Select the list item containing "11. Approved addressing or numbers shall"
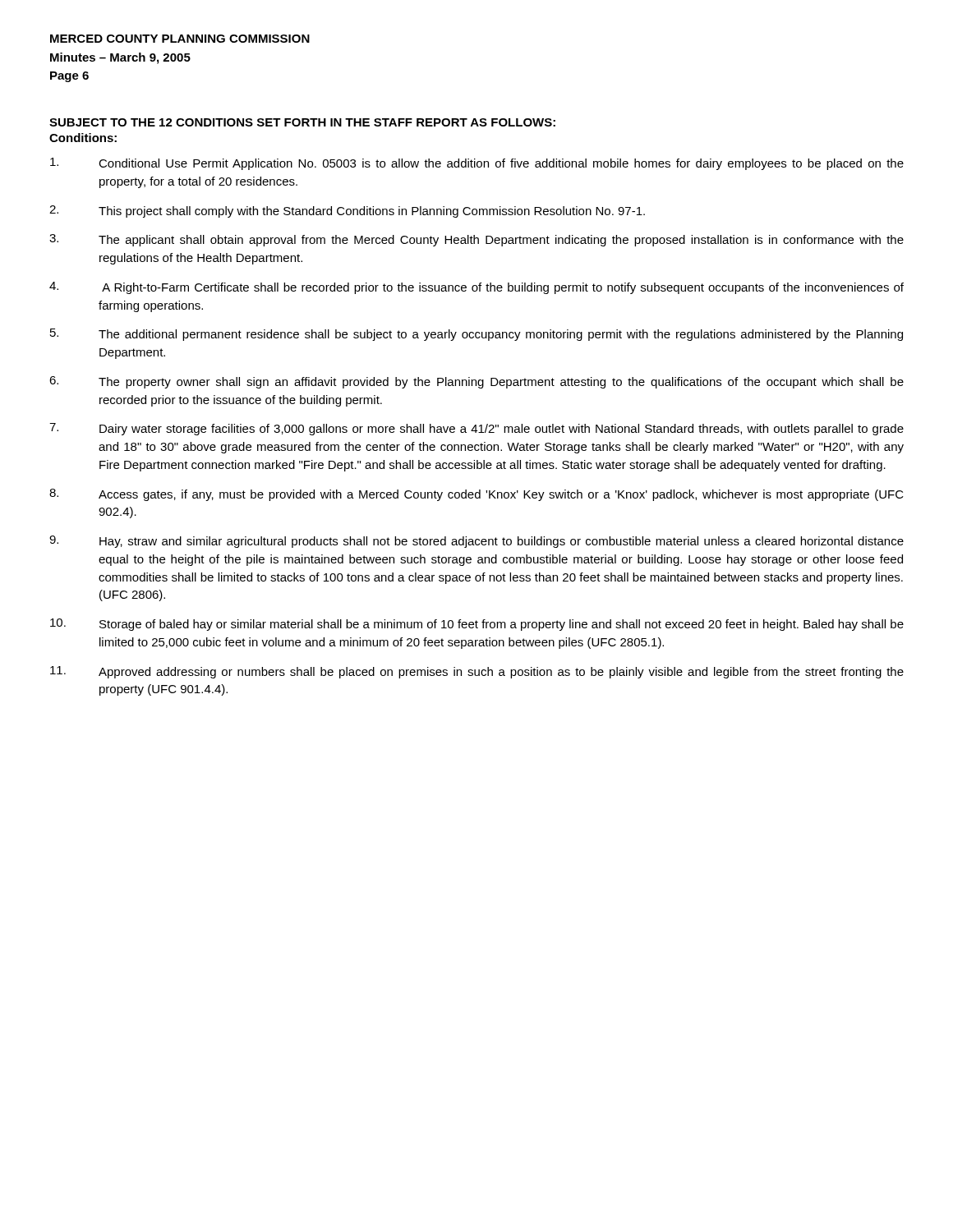 (476, 680)
